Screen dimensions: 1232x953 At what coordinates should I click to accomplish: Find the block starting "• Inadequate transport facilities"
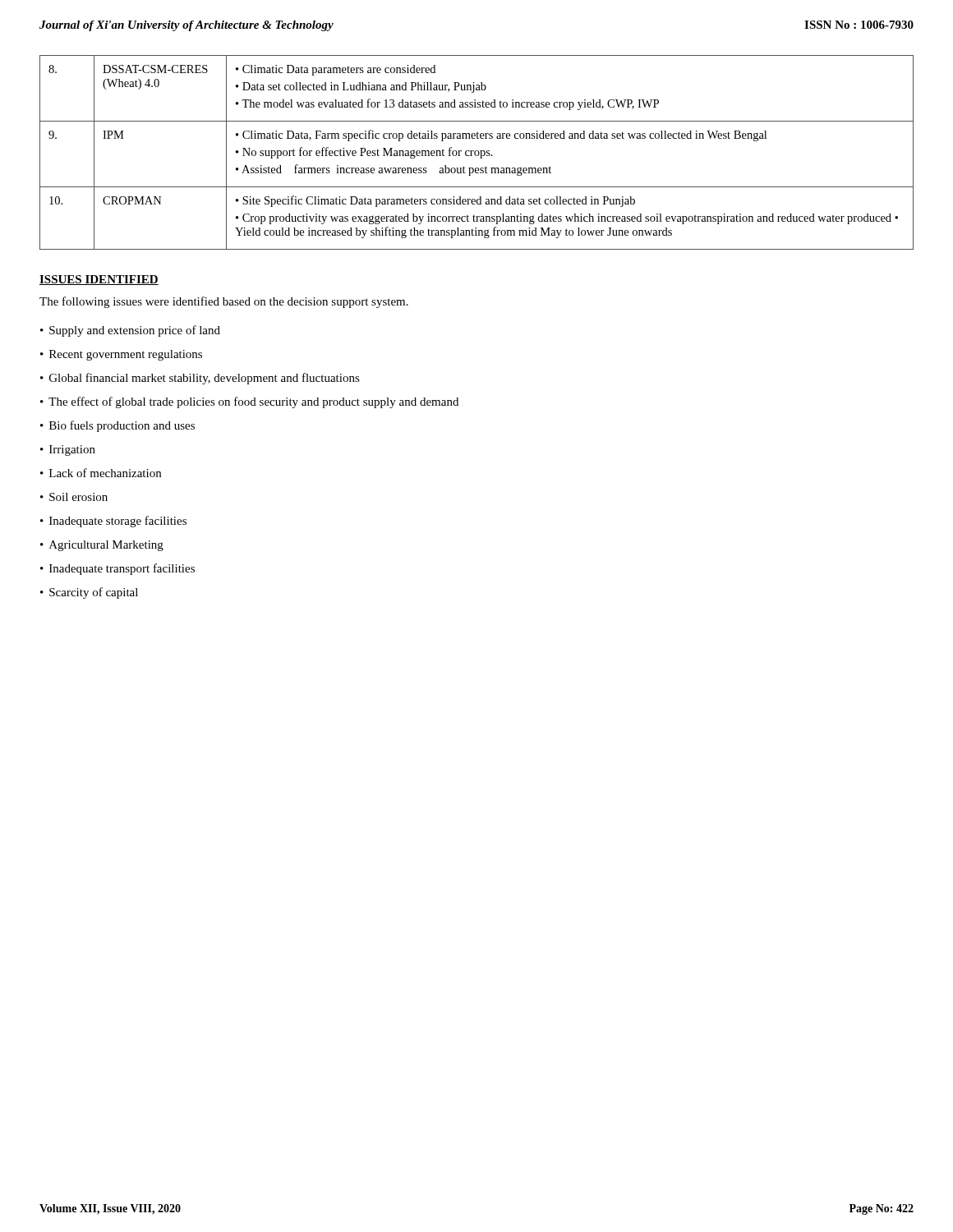(117, 569)
